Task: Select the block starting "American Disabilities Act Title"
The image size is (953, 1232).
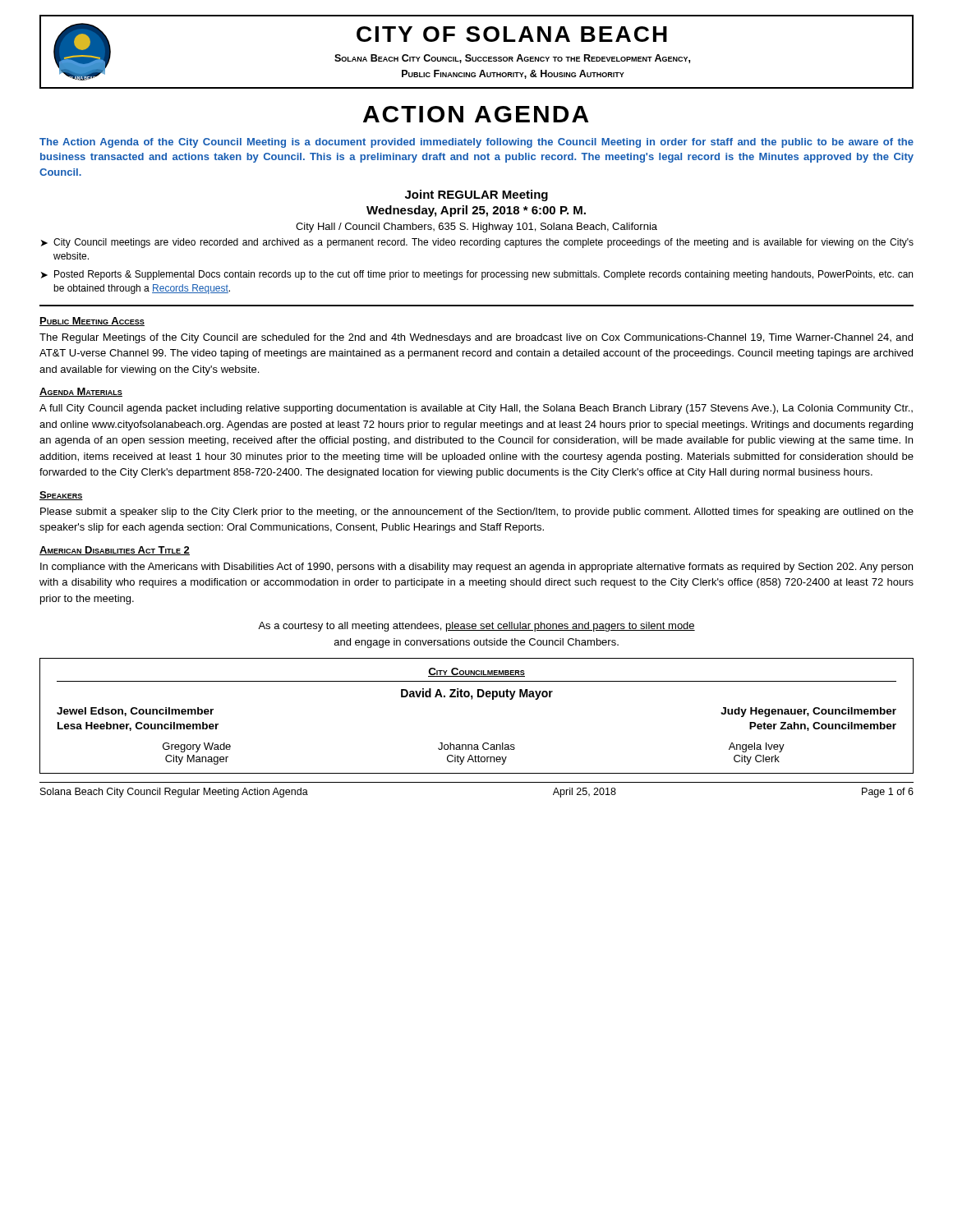Action: (115, 550)
